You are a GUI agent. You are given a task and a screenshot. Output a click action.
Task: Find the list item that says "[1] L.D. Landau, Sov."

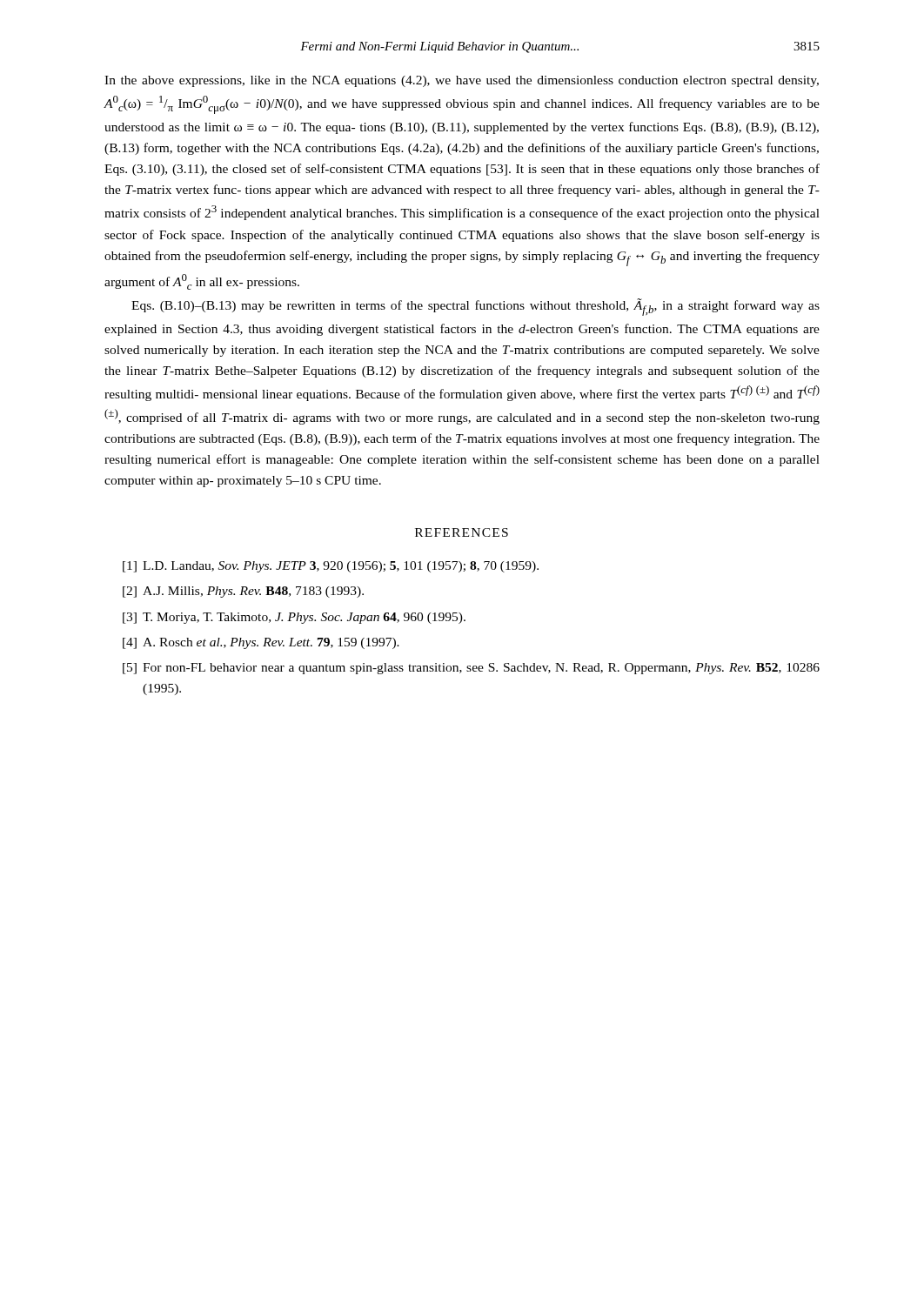[x=462, y=566]
